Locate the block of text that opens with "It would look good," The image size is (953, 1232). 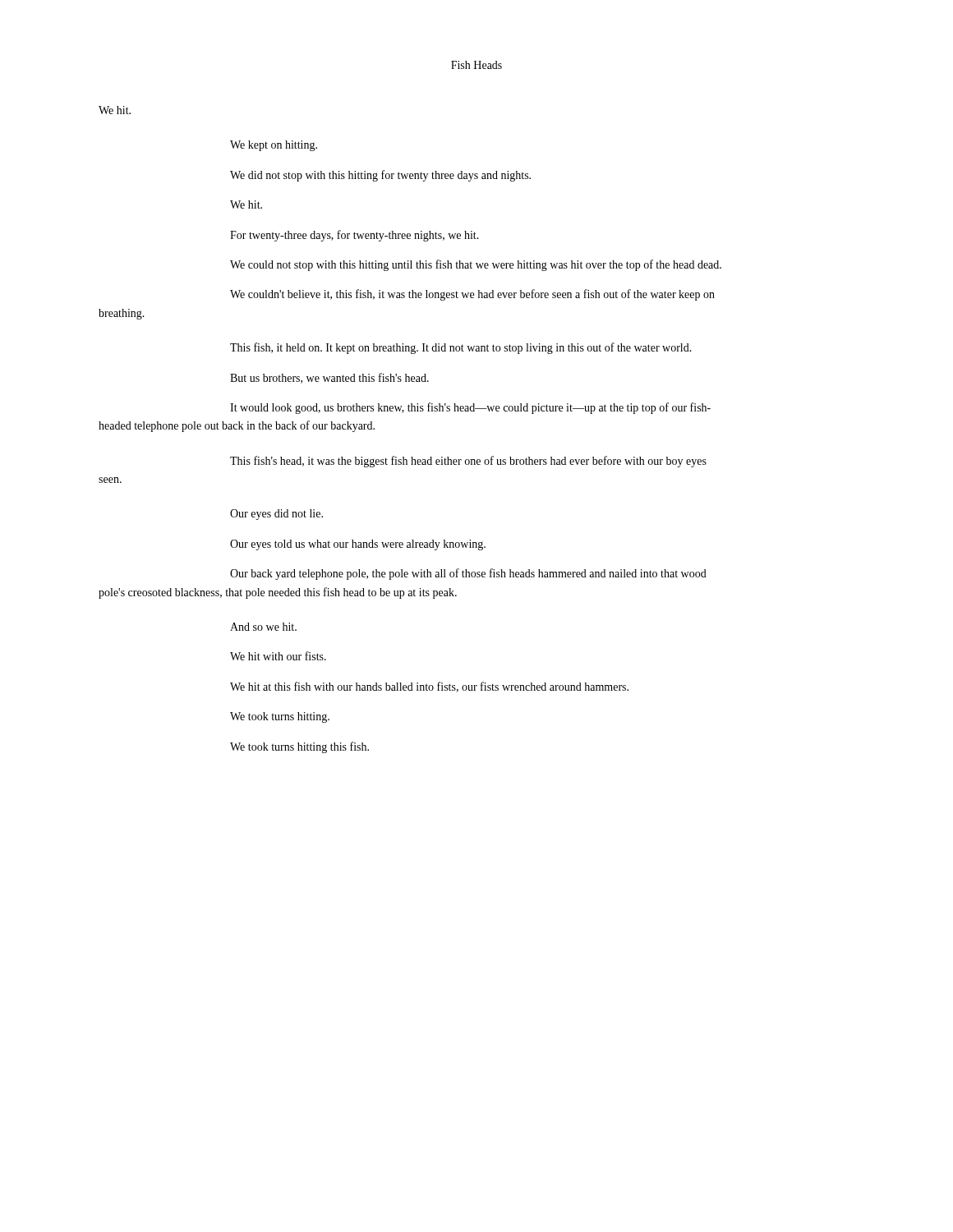pyautogui.click(x=470, y=408)
